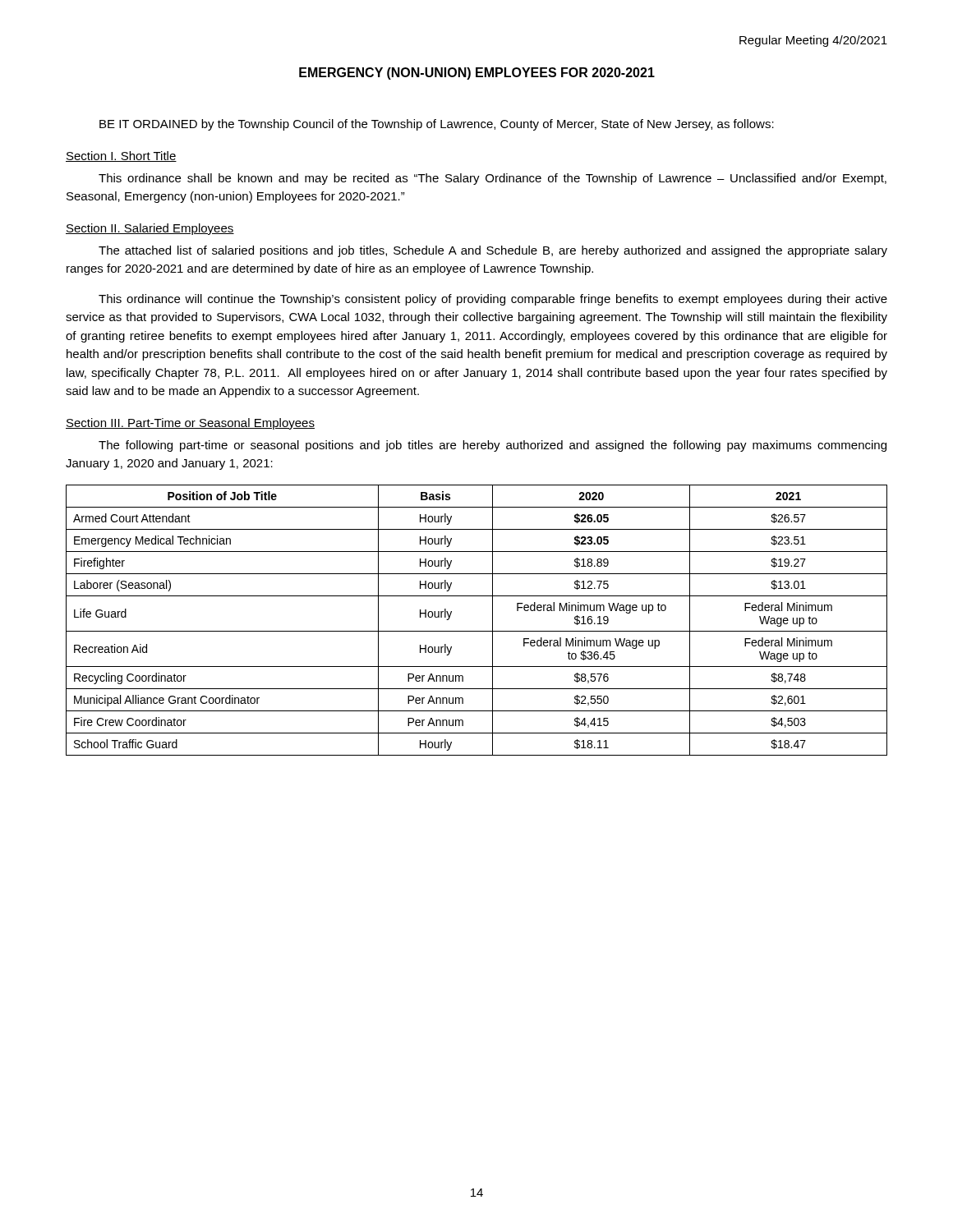953x1232 pixels.
Task: Click the table
Action: tap(476, 620)
